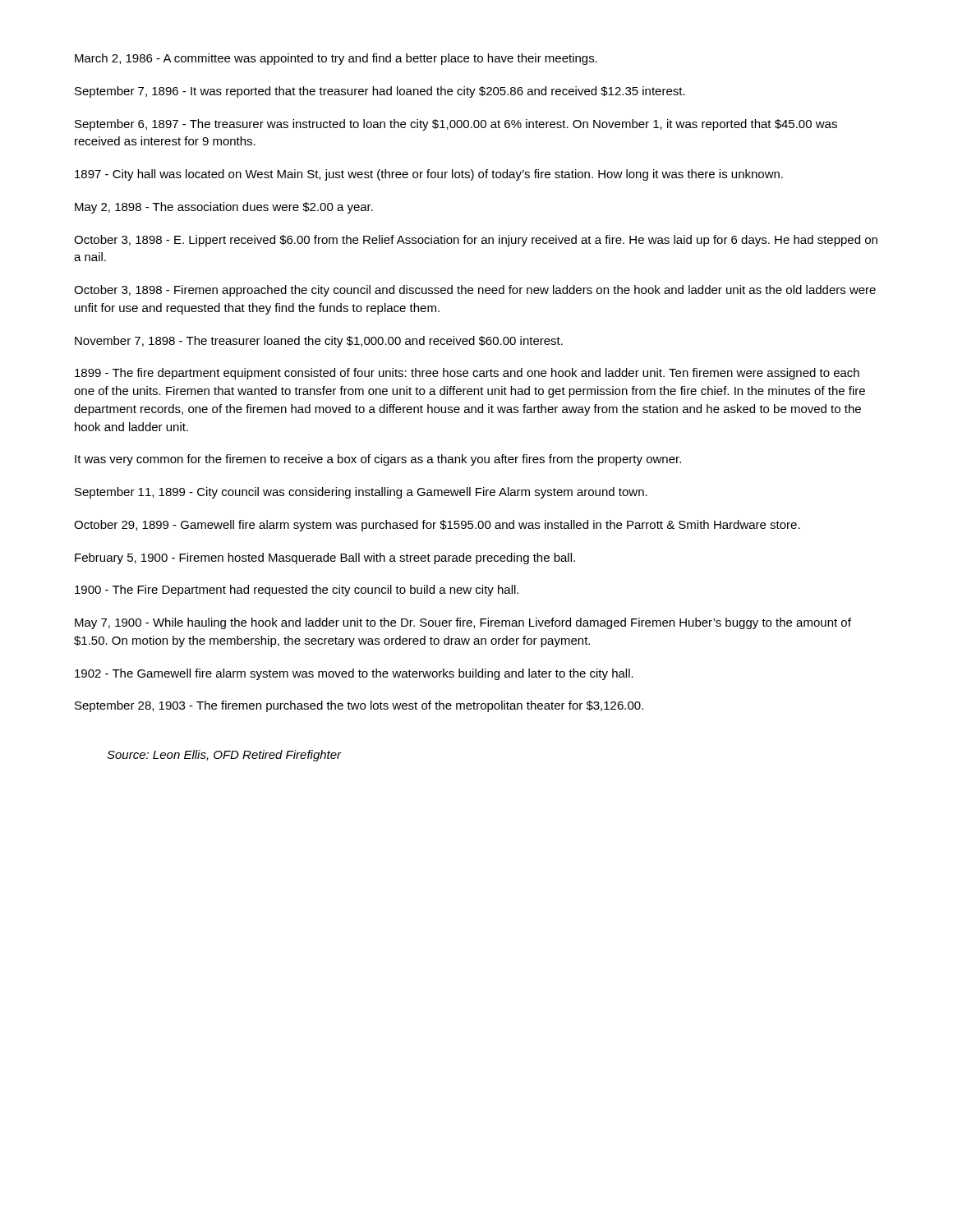
Task: Locate the text block containing "September 11, 1899"
Action: (x=361, y=492)
